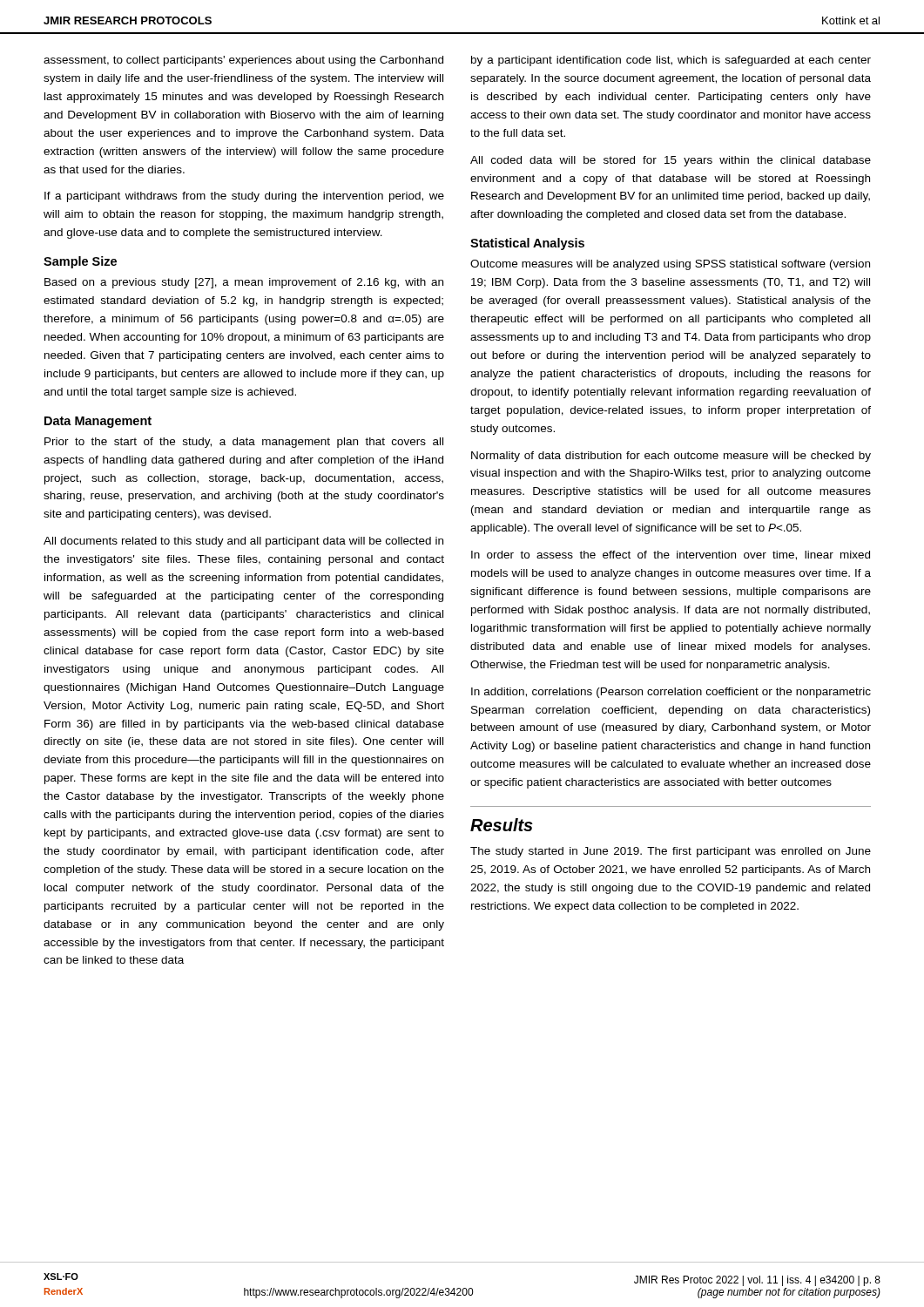
Task: Select the text starting "assessment, to collect participants' experiences about using the"
Action: 244,115
